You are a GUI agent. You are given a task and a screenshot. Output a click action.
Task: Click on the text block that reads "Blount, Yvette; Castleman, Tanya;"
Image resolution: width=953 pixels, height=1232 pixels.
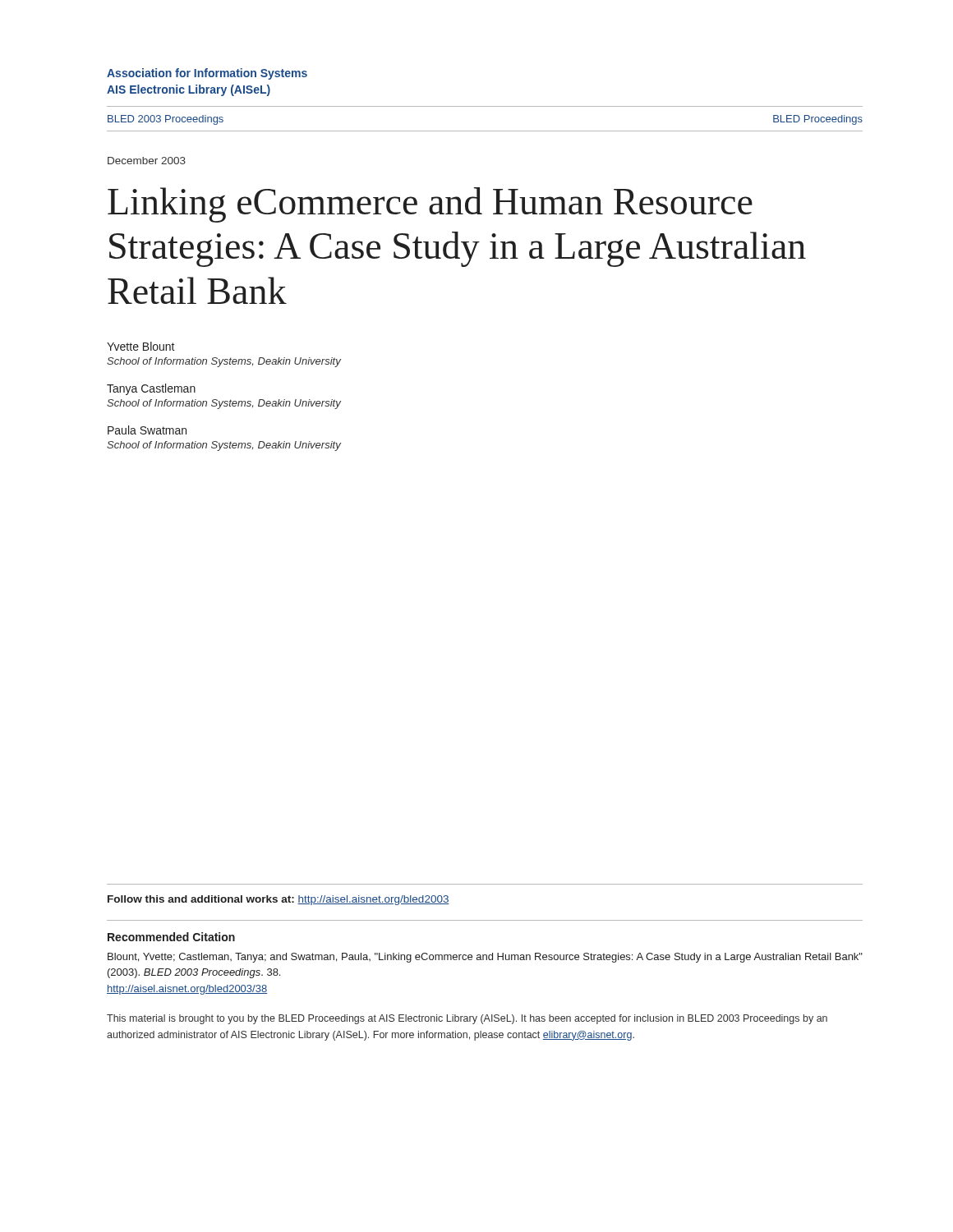point(485,958)
